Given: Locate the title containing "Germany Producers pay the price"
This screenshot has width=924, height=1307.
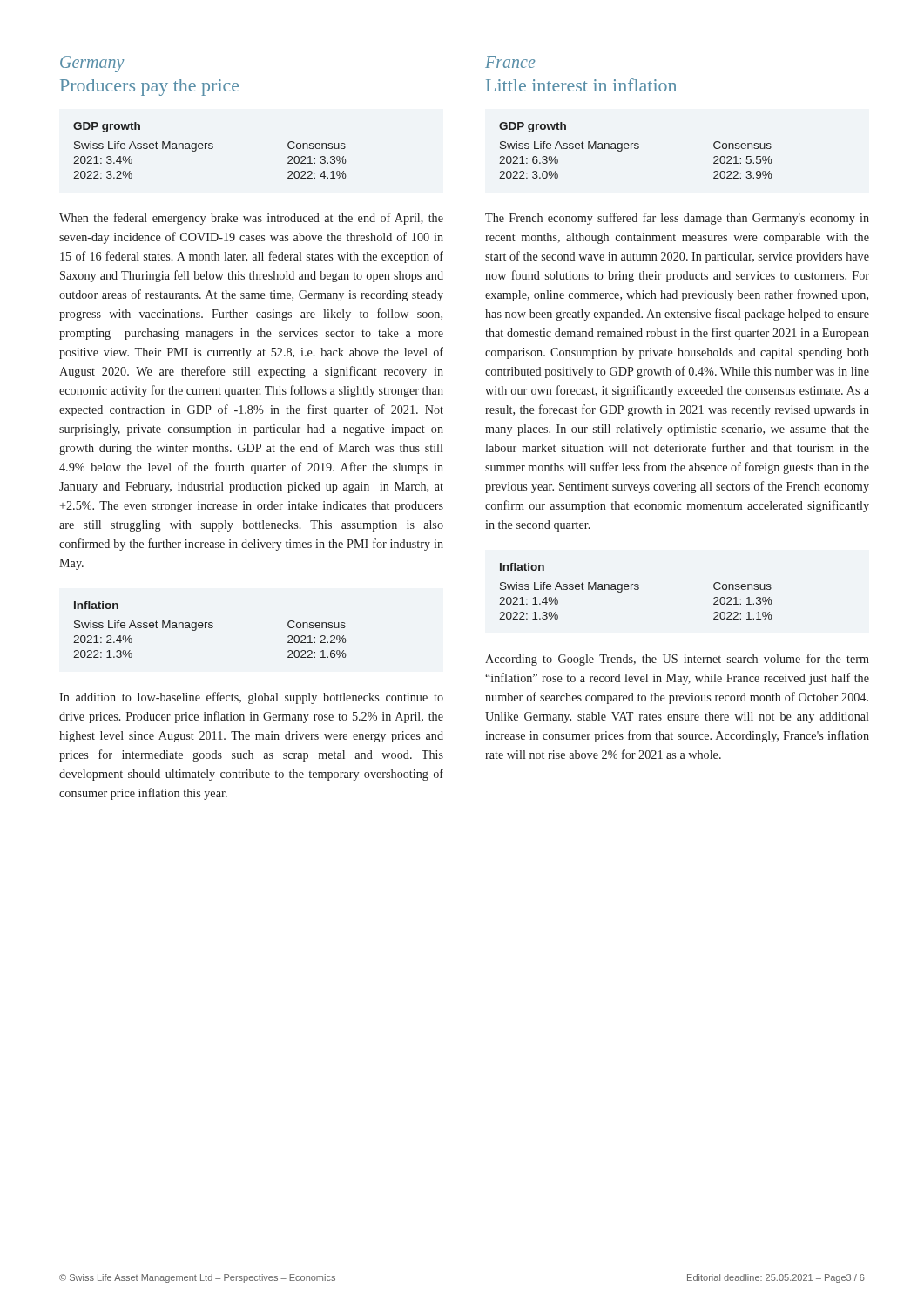Looking at the screenshot, I should [x=92, y=64].
